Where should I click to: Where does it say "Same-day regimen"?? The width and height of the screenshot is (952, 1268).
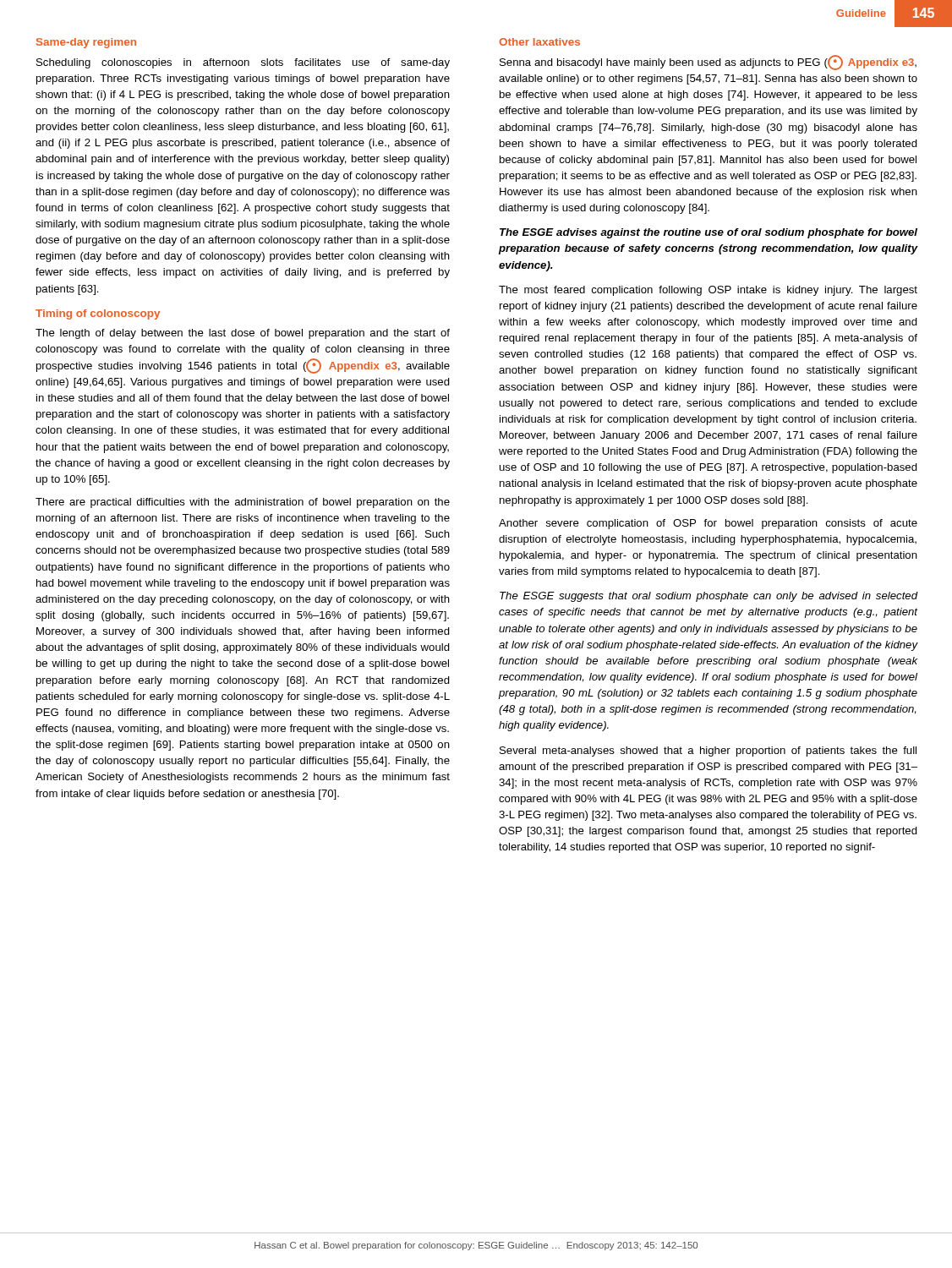(x=86, y=43)
